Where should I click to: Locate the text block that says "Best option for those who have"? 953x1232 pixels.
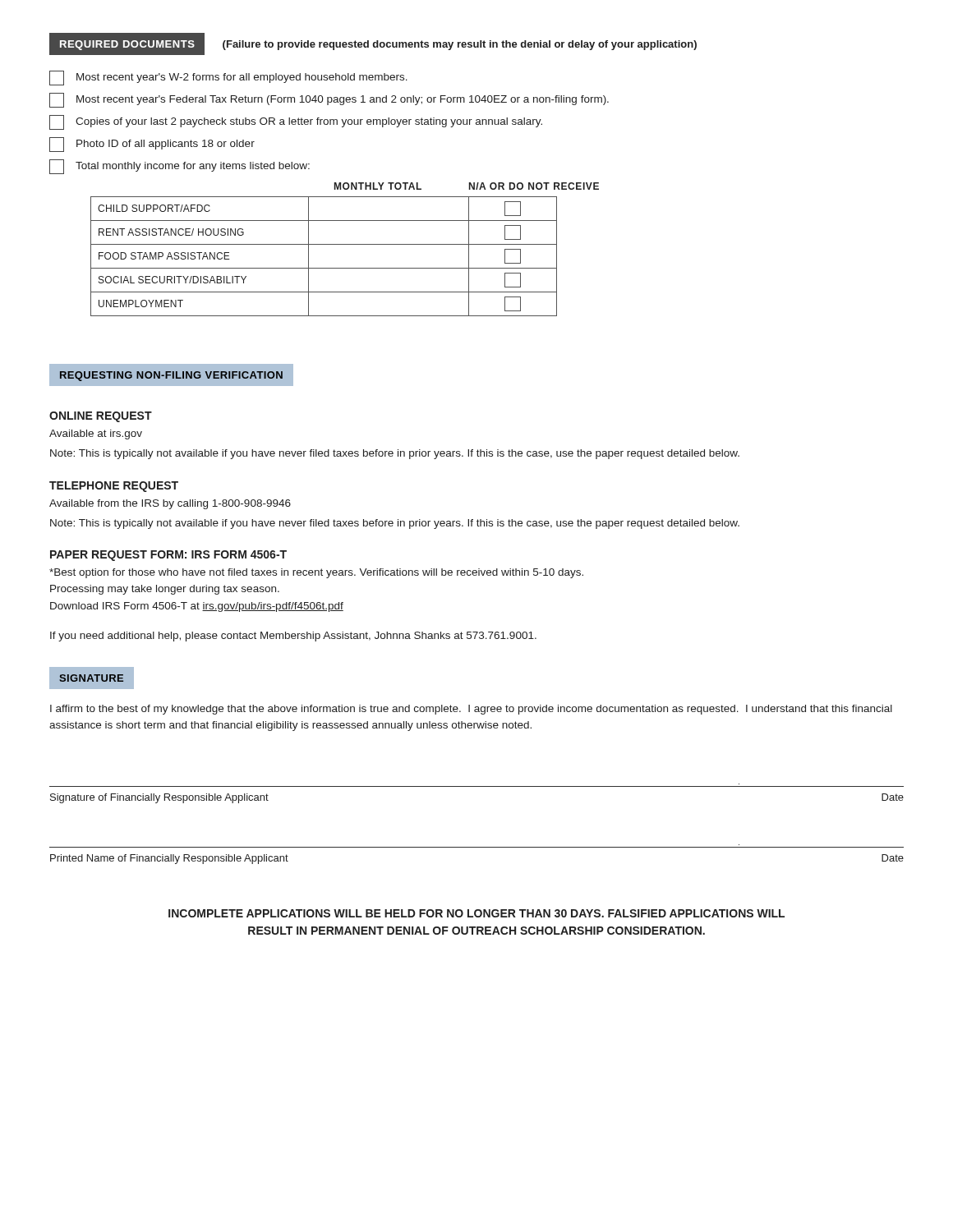tap(316, 573)
